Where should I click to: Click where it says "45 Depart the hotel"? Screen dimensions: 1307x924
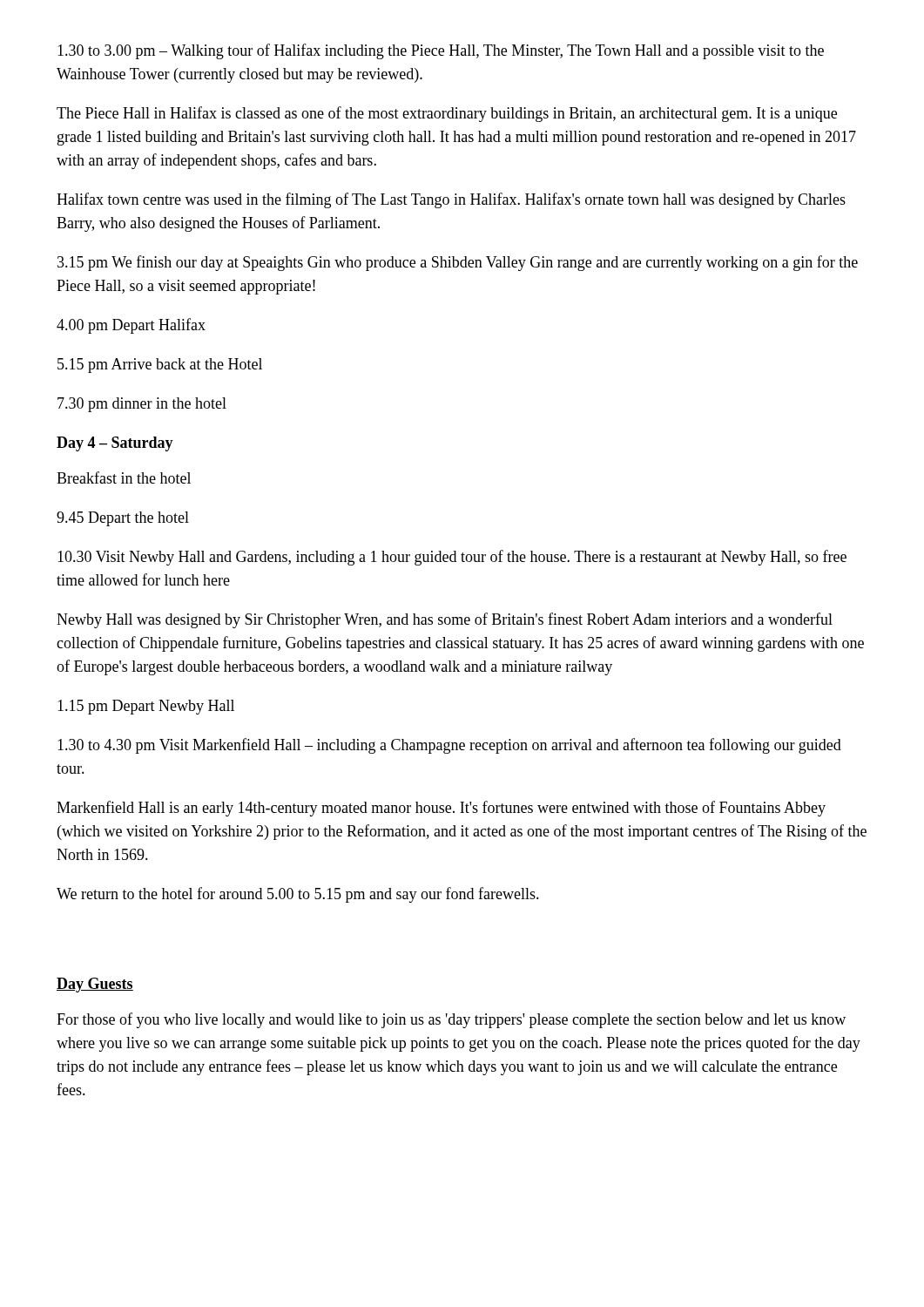click(123, 518)
